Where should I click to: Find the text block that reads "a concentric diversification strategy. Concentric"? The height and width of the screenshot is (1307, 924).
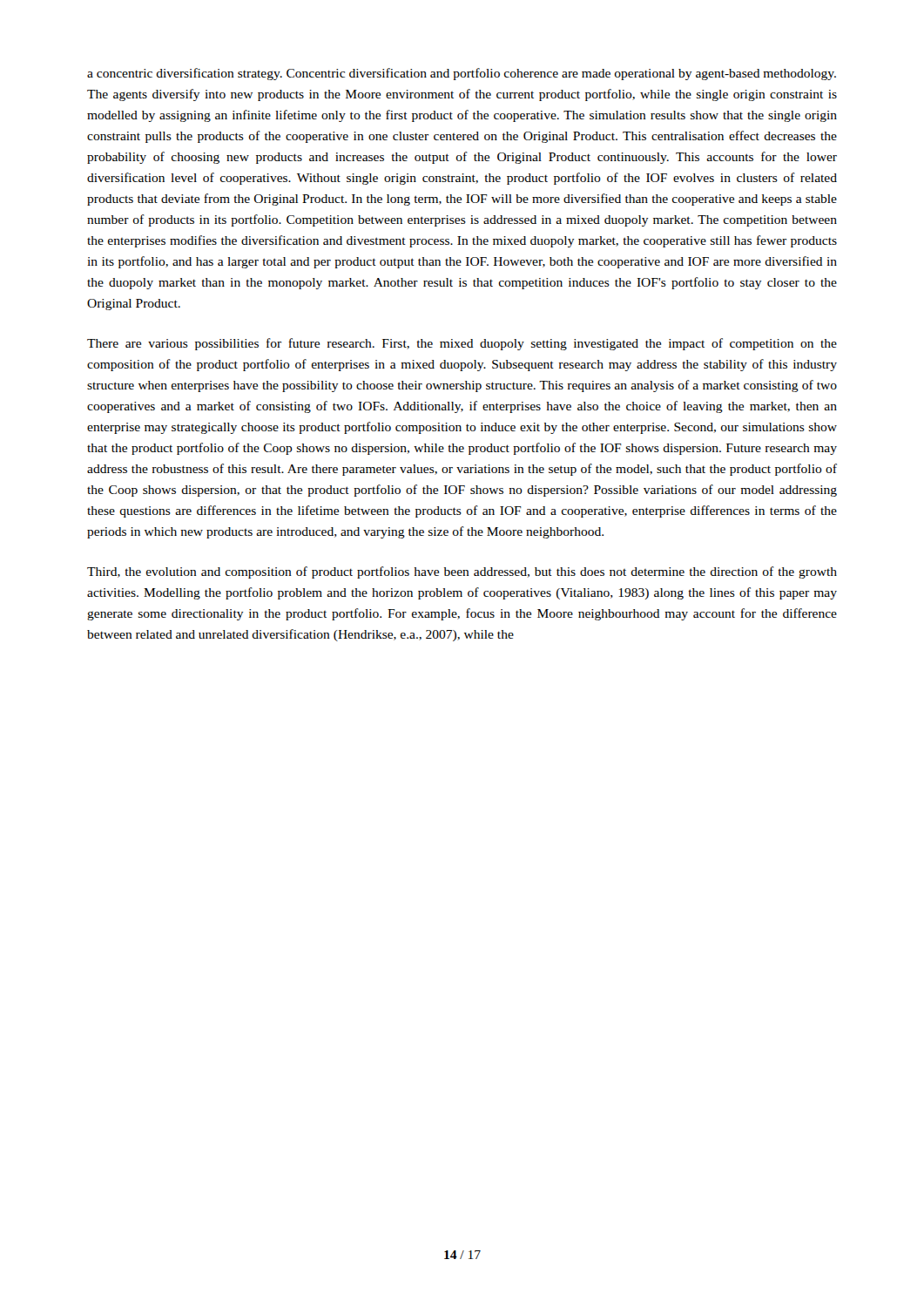[462, 188]
